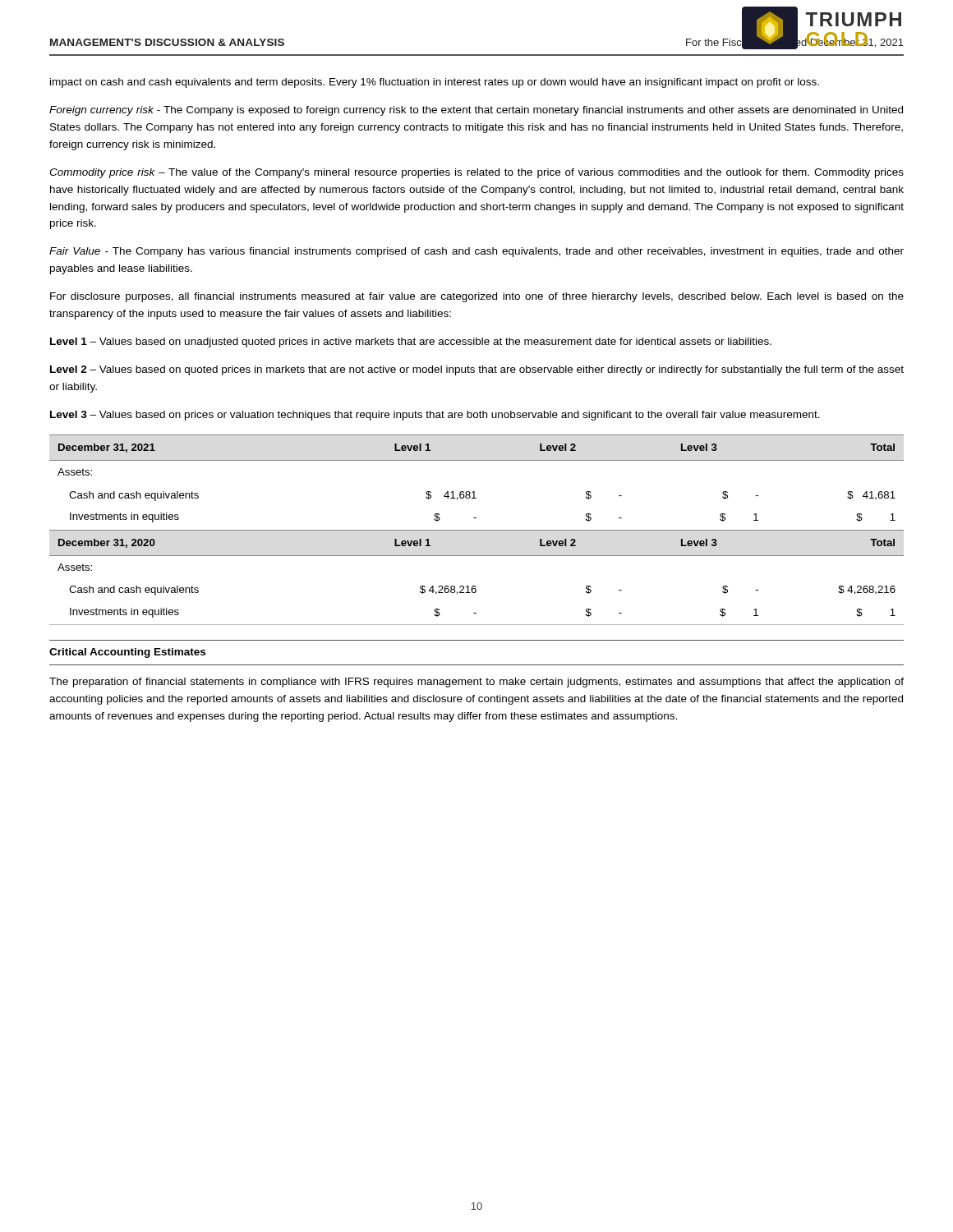Click on the text block containing "Fair Value -"
The image size is (953, 1232).
click(x=476, y=260)
